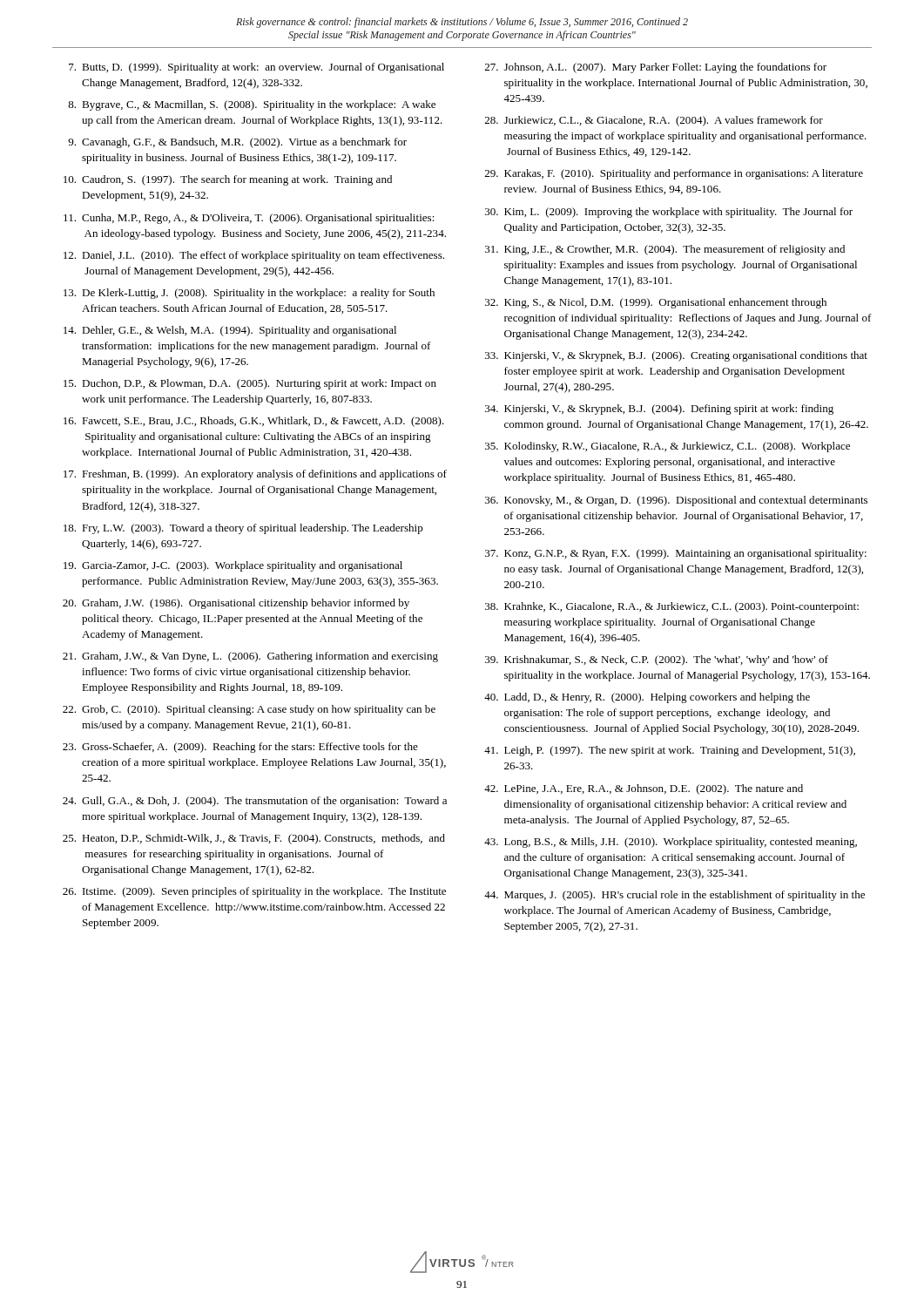Select the region starting "13. De Klerk-Luttig, J. (2008). Spirituality in the"
Viewport: 924px width, 1307px height.
tap(251, 300)
